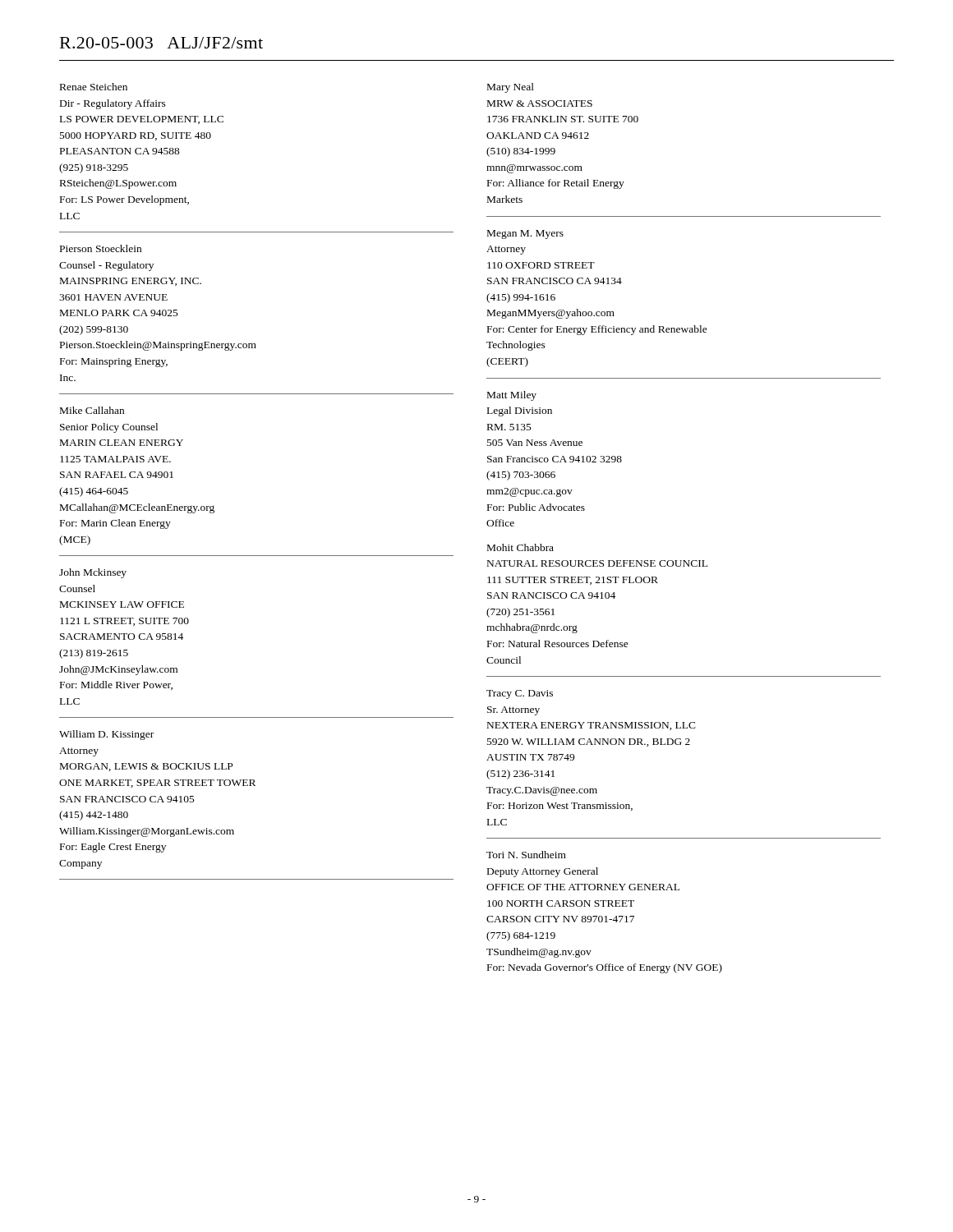This screenshot has width=953, height=1232.
Task: Locate the text block starting "Tracy C. Davis Sr. Attorney NEXTERA ENERGY"
Action: coord(520,694)
